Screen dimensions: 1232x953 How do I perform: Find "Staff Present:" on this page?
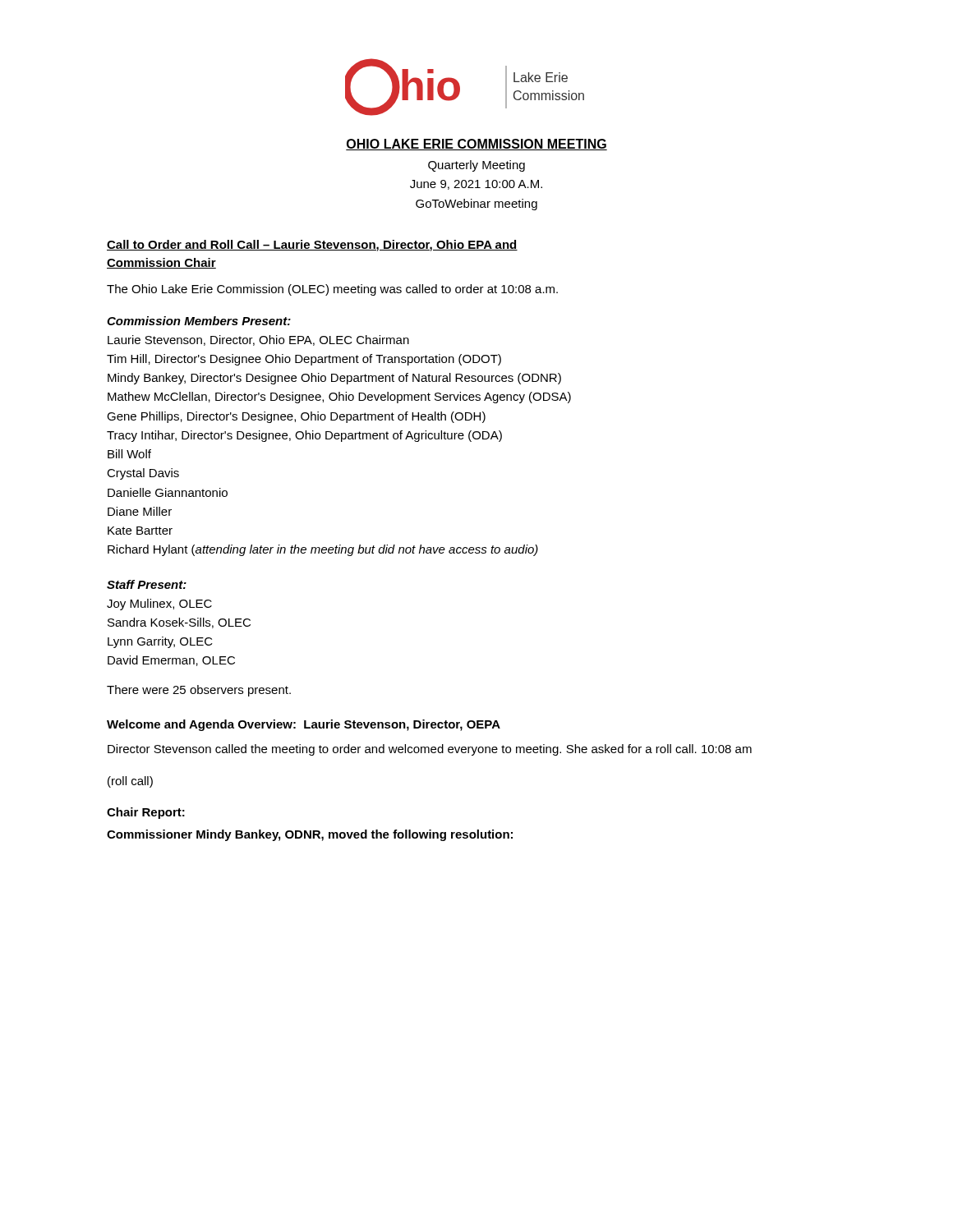tap(147, 584)
